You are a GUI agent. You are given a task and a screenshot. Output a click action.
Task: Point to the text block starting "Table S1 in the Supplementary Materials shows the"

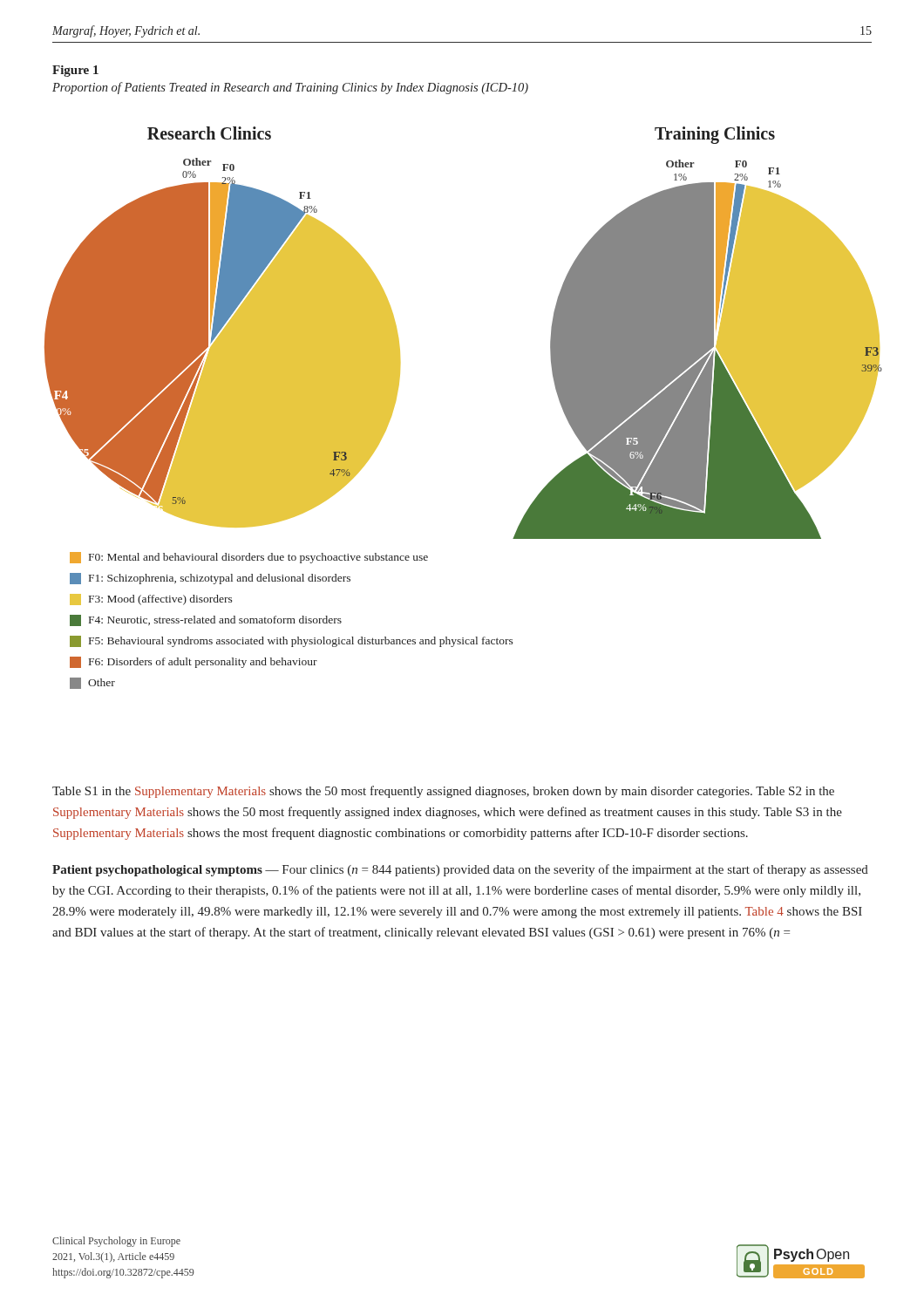[462, 812]
